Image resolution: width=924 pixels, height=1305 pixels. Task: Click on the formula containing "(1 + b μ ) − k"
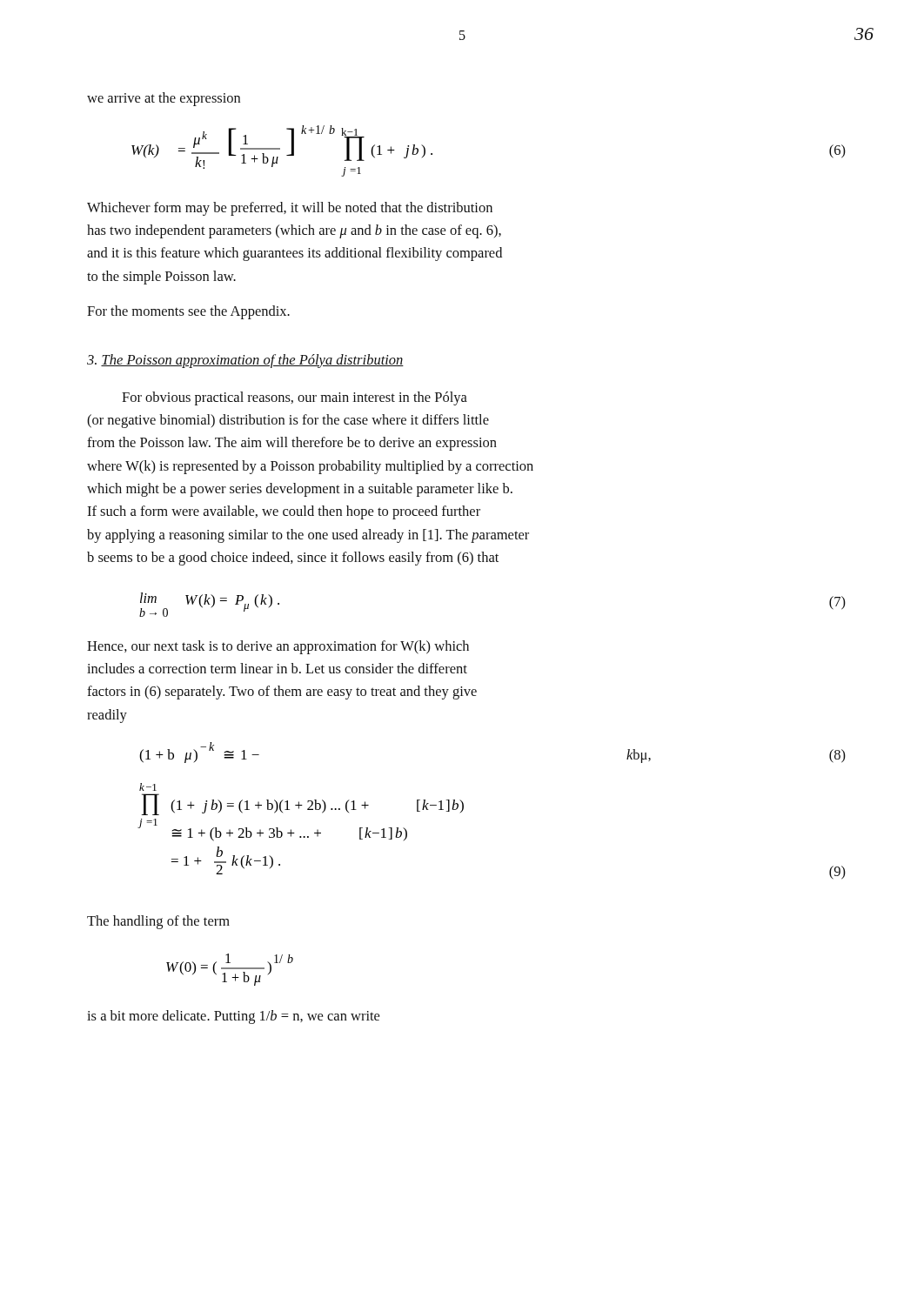[195, 752]
